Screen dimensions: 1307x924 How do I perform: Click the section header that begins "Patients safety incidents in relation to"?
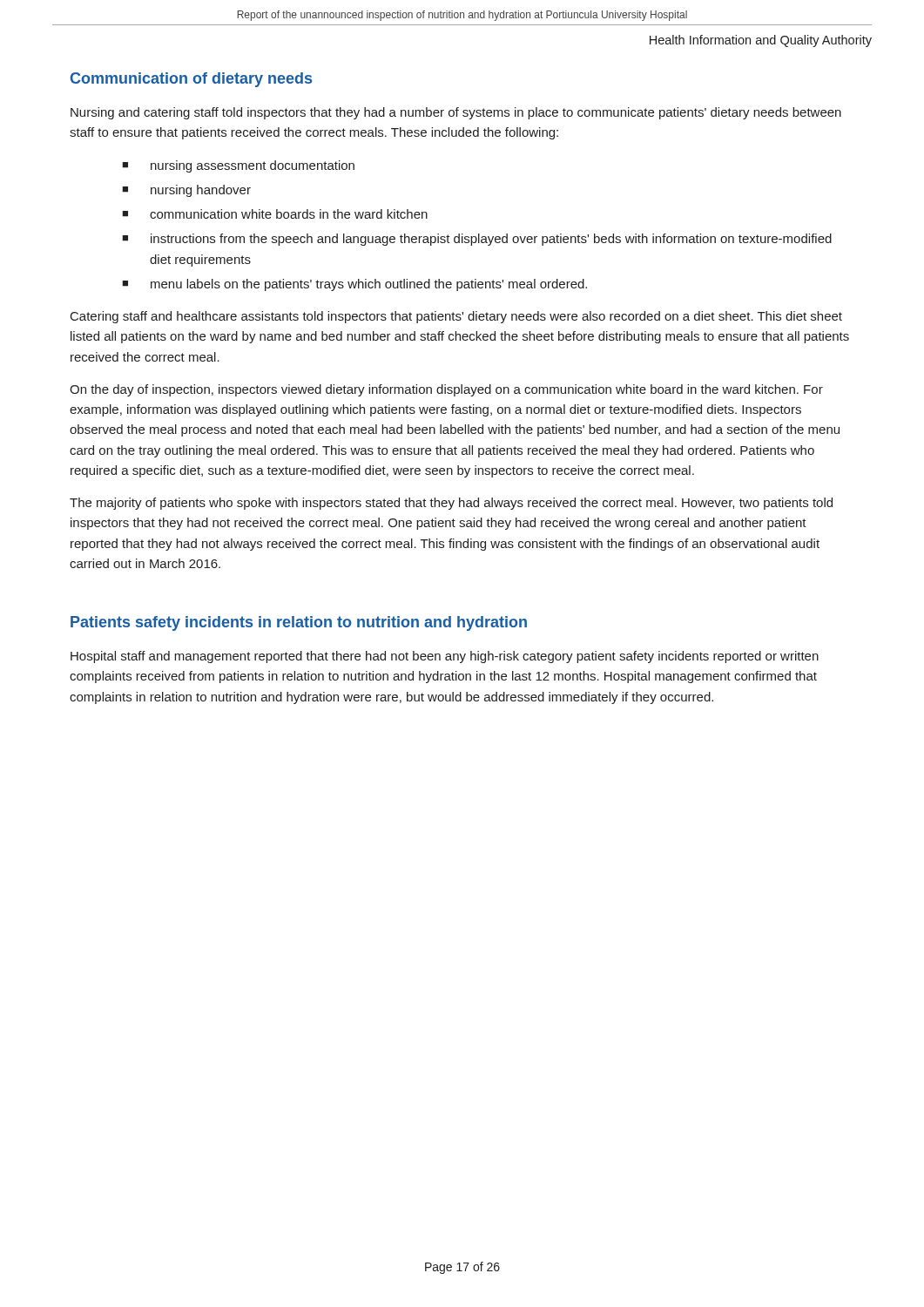tap(299, 622)
